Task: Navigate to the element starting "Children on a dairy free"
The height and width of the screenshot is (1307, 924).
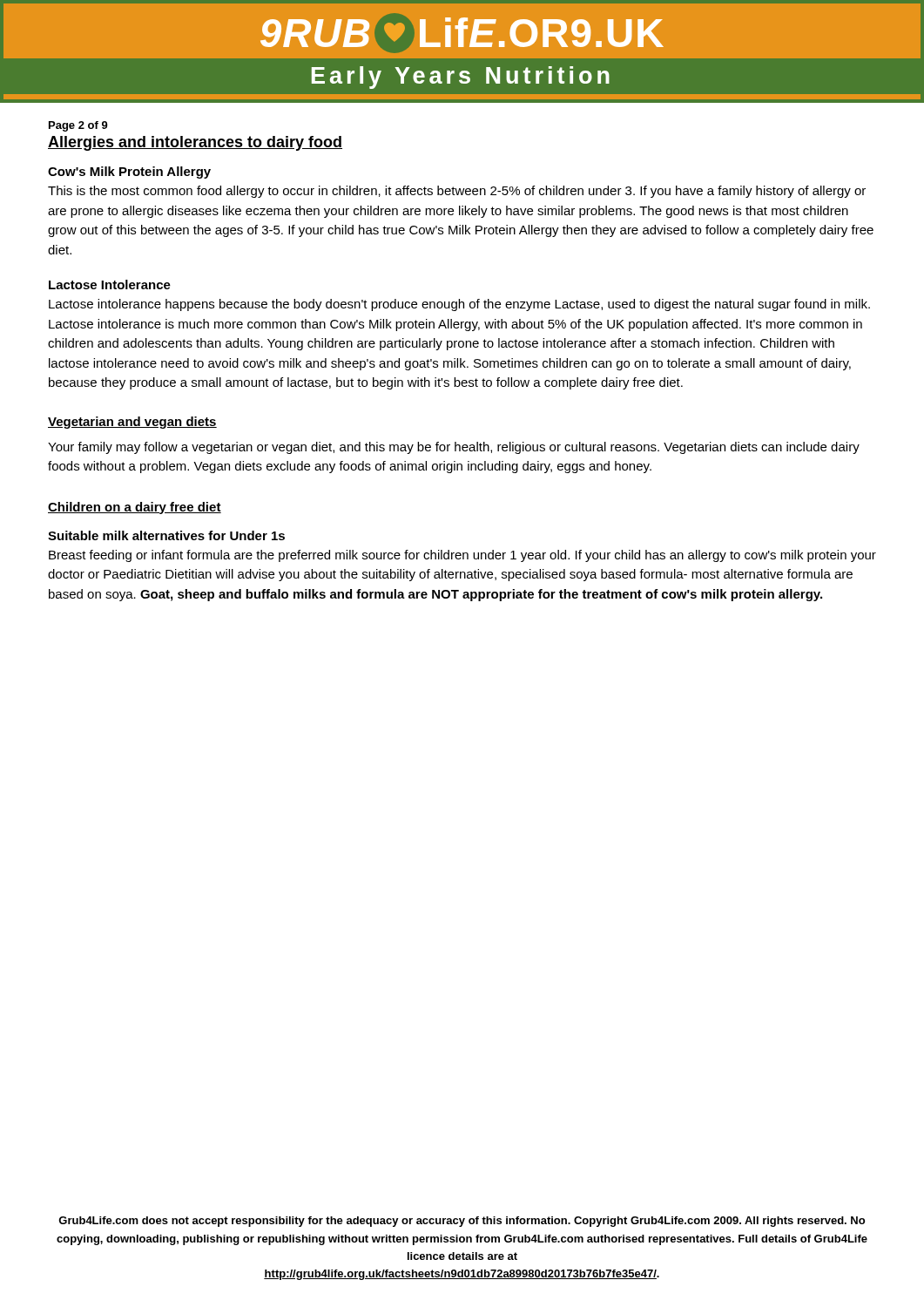Action: [134, 506]
